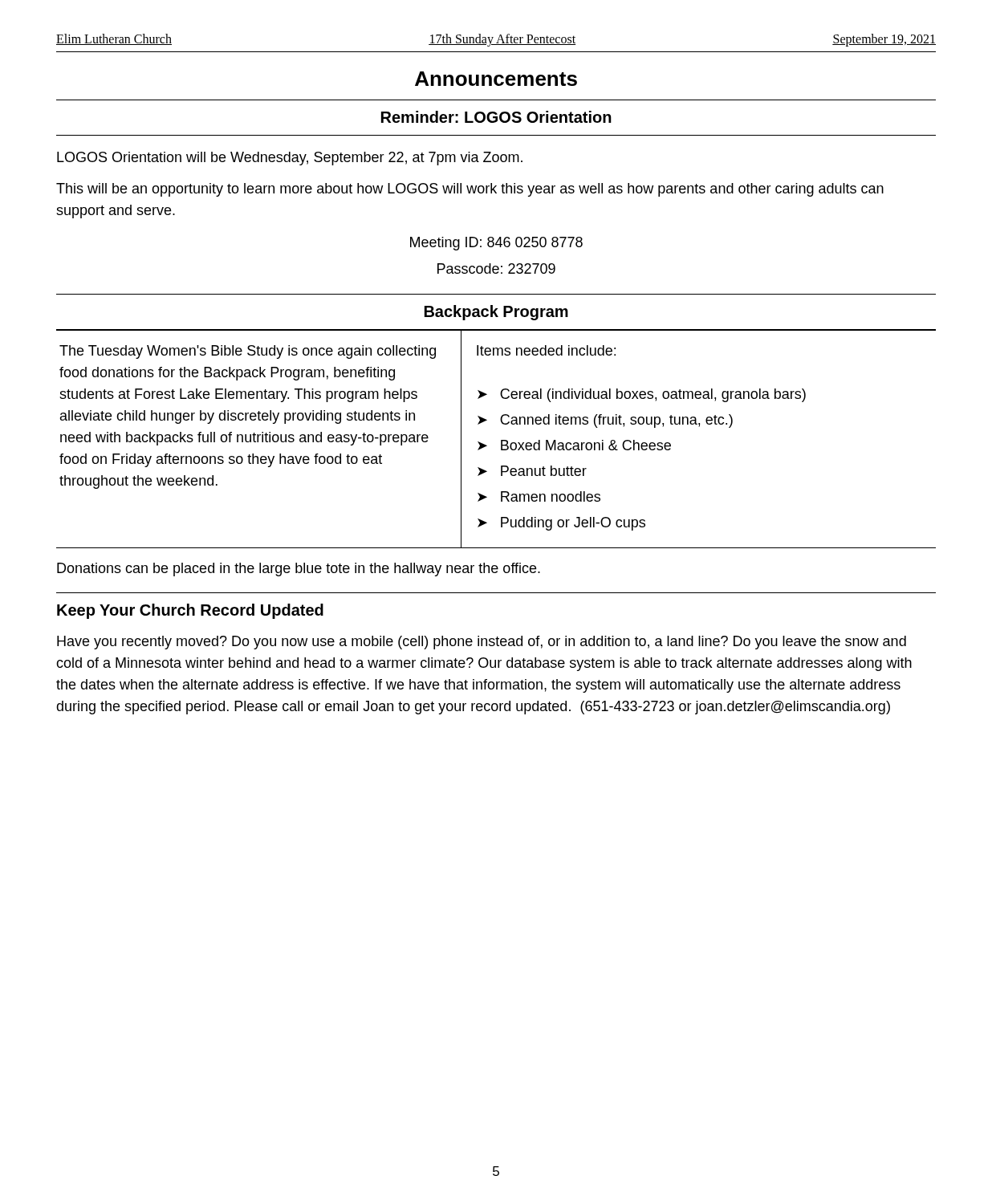The height and width of the screenshot is (1204, 992).
Task: Point to the text block starting "➤ Cereal (individual boxes, oatmeal,"
Action: [641, 394]
